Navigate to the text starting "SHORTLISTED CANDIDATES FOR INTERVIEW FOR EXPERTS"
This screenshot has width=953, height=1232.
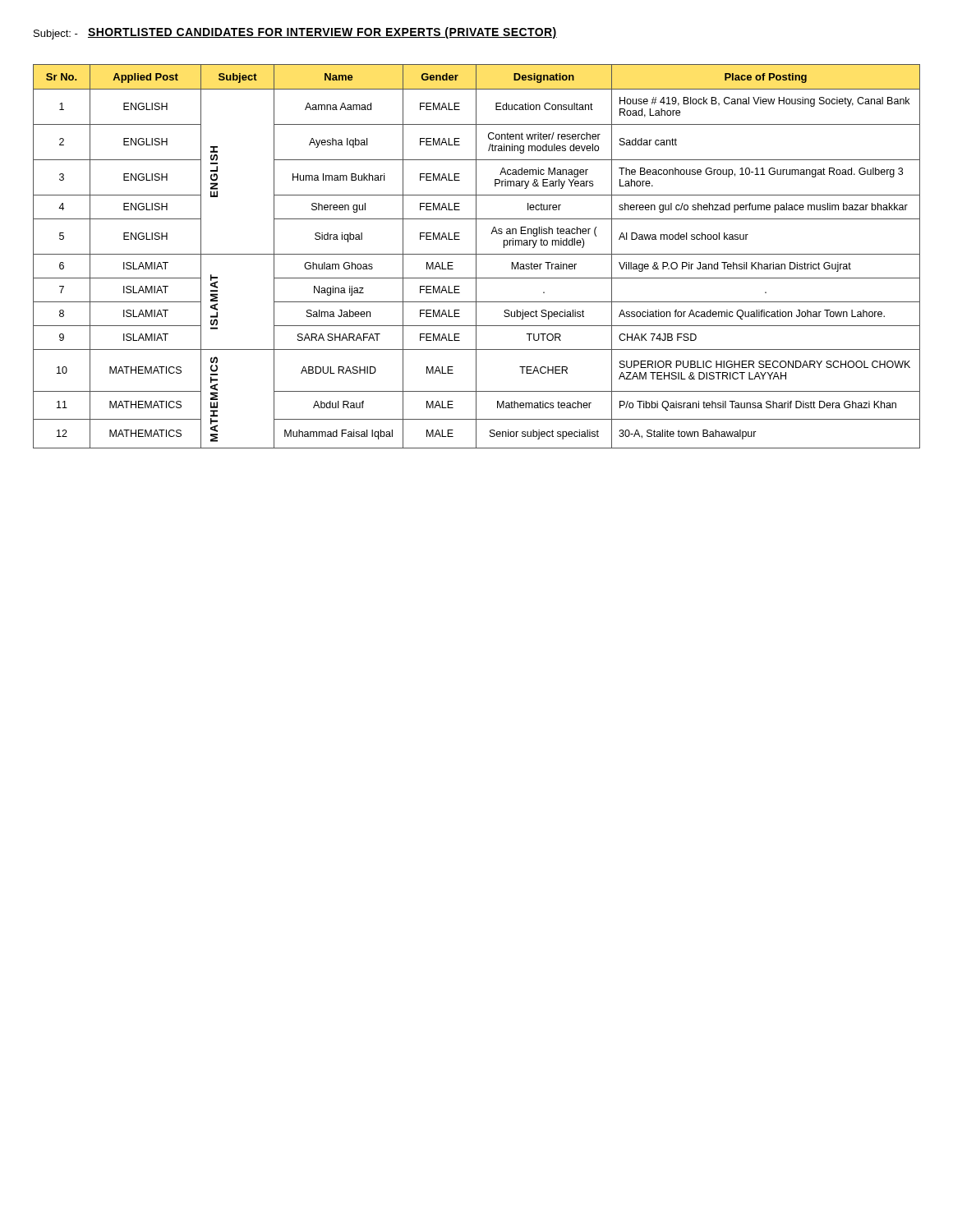(322, 32)
